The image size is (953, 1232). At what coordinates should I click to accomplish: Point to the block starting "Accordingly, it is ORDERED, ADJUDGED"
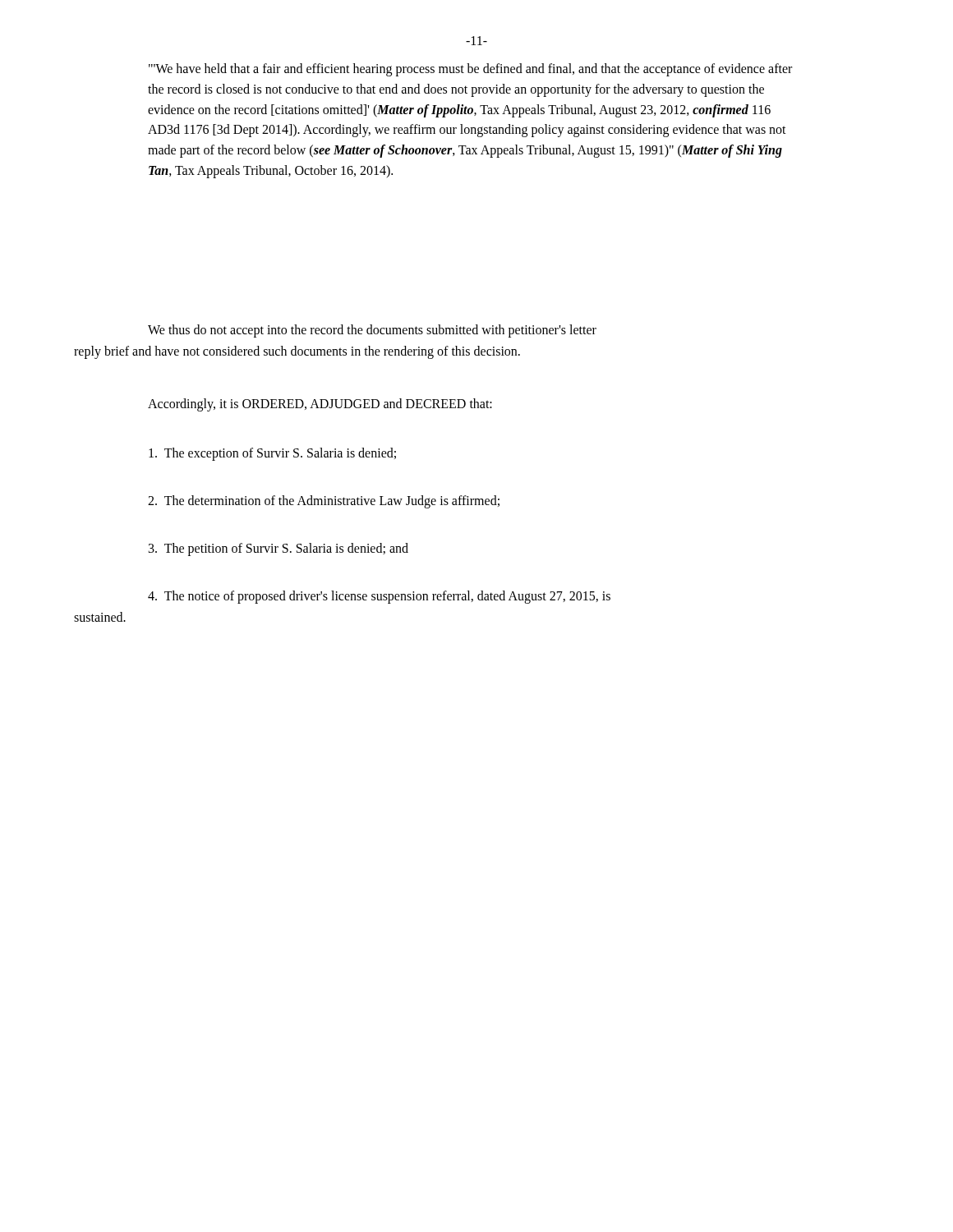[x=320, y=404]
